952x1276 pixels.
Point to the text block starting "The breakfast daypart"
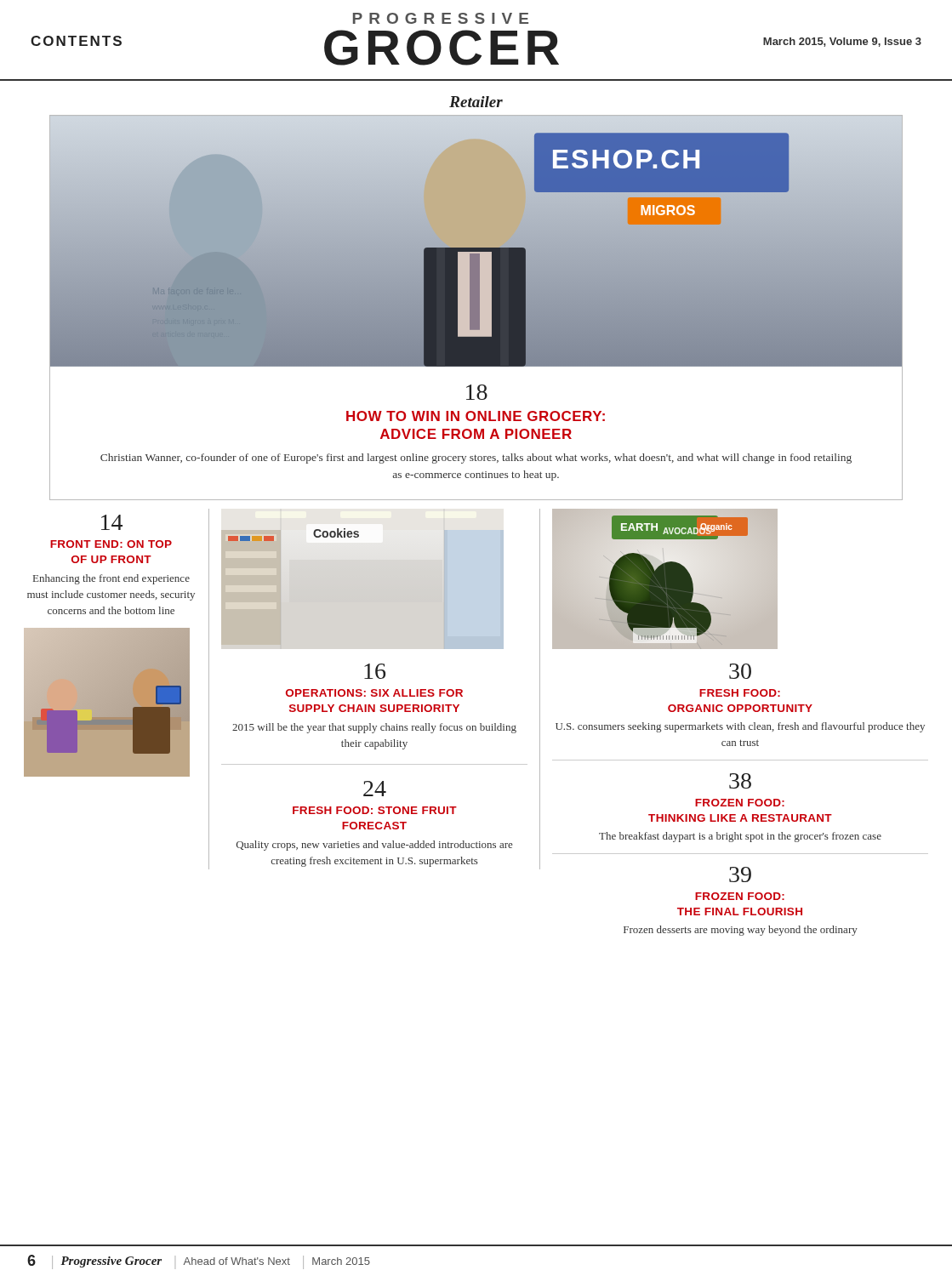coord(740,836)
